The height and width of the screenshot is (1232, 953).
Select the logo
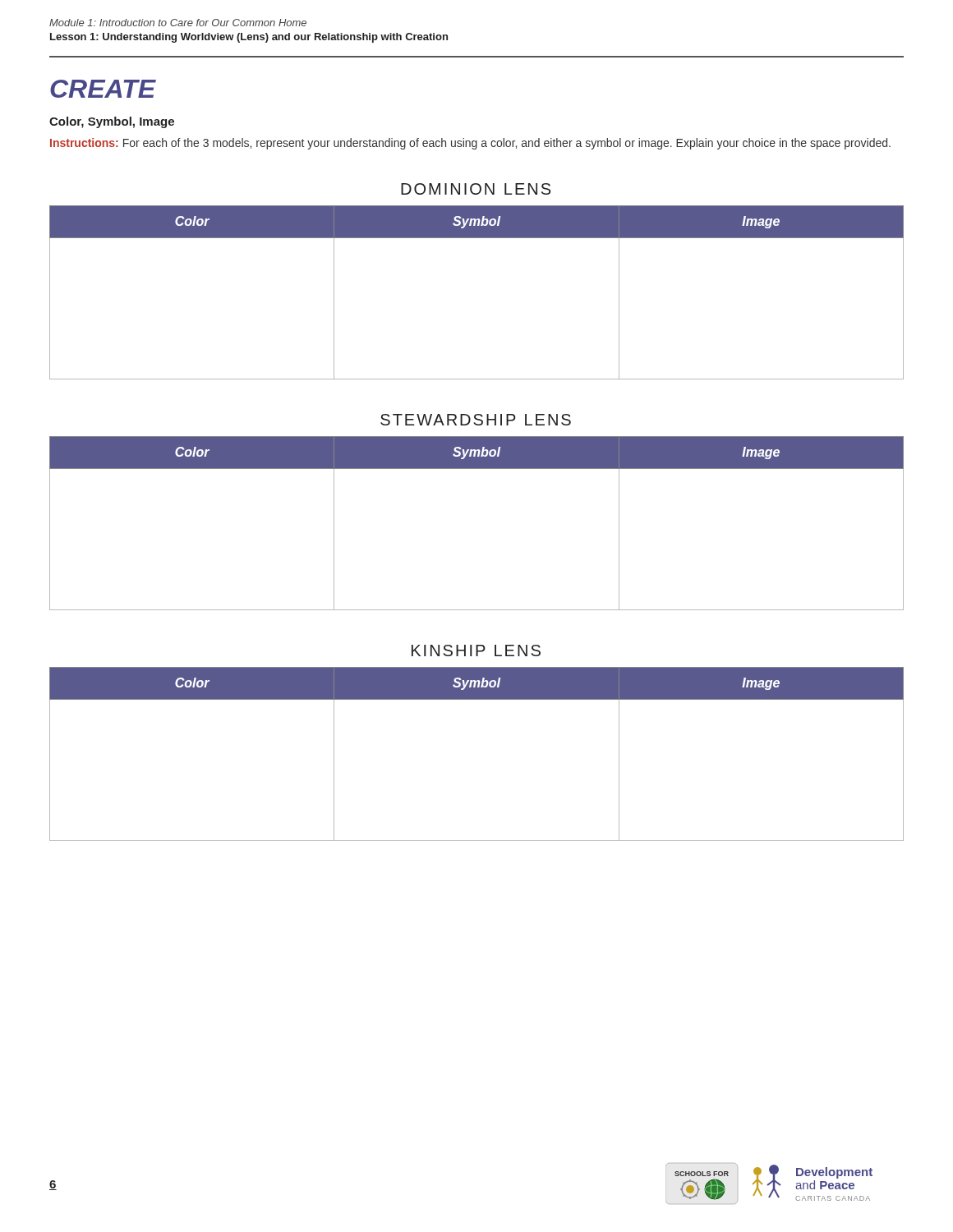coord(785,1184)
